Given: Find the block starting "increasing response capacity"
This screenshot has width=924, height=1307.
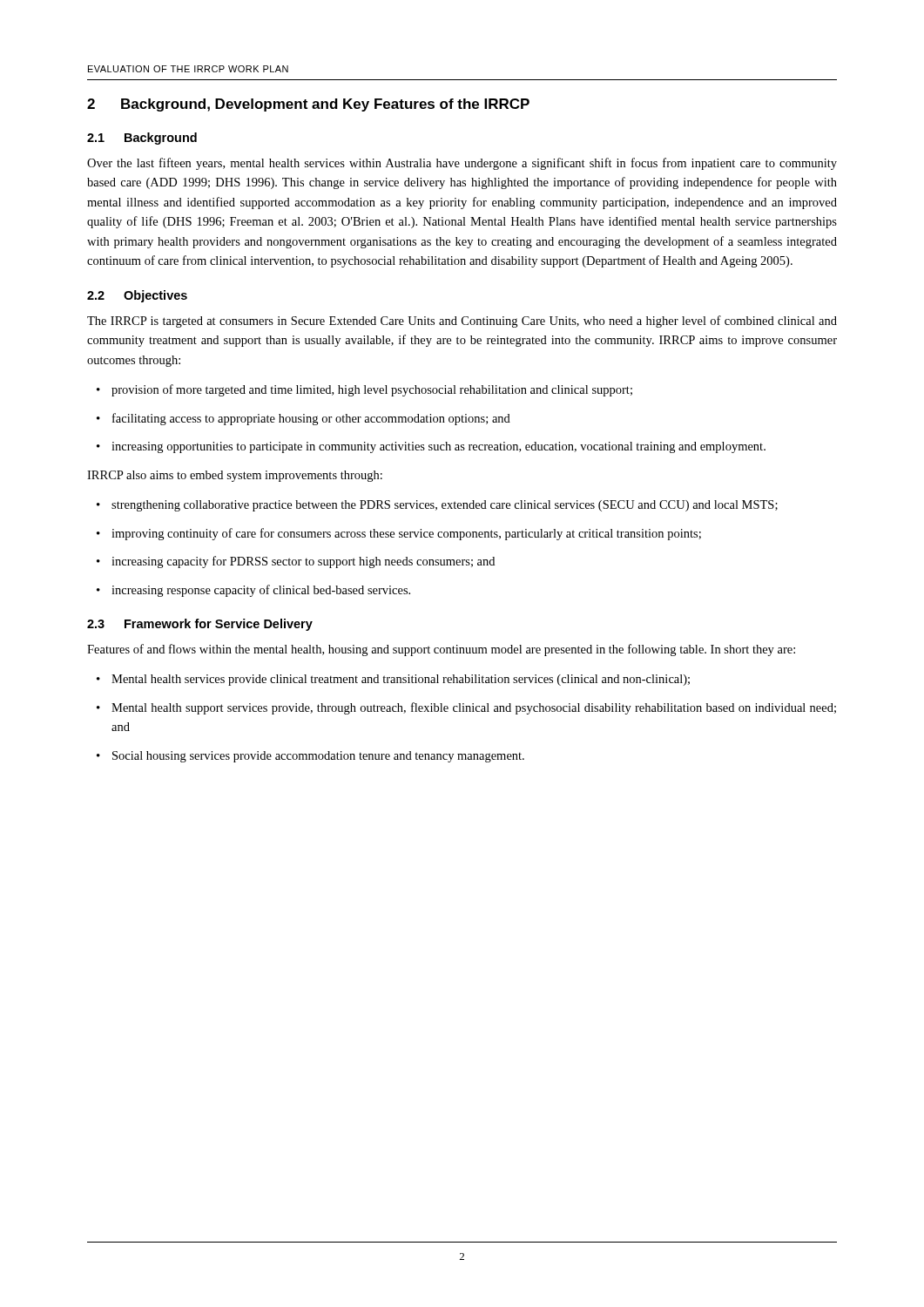Looking at the screenshot, I should pyautogui.click(x=253, y=591).
